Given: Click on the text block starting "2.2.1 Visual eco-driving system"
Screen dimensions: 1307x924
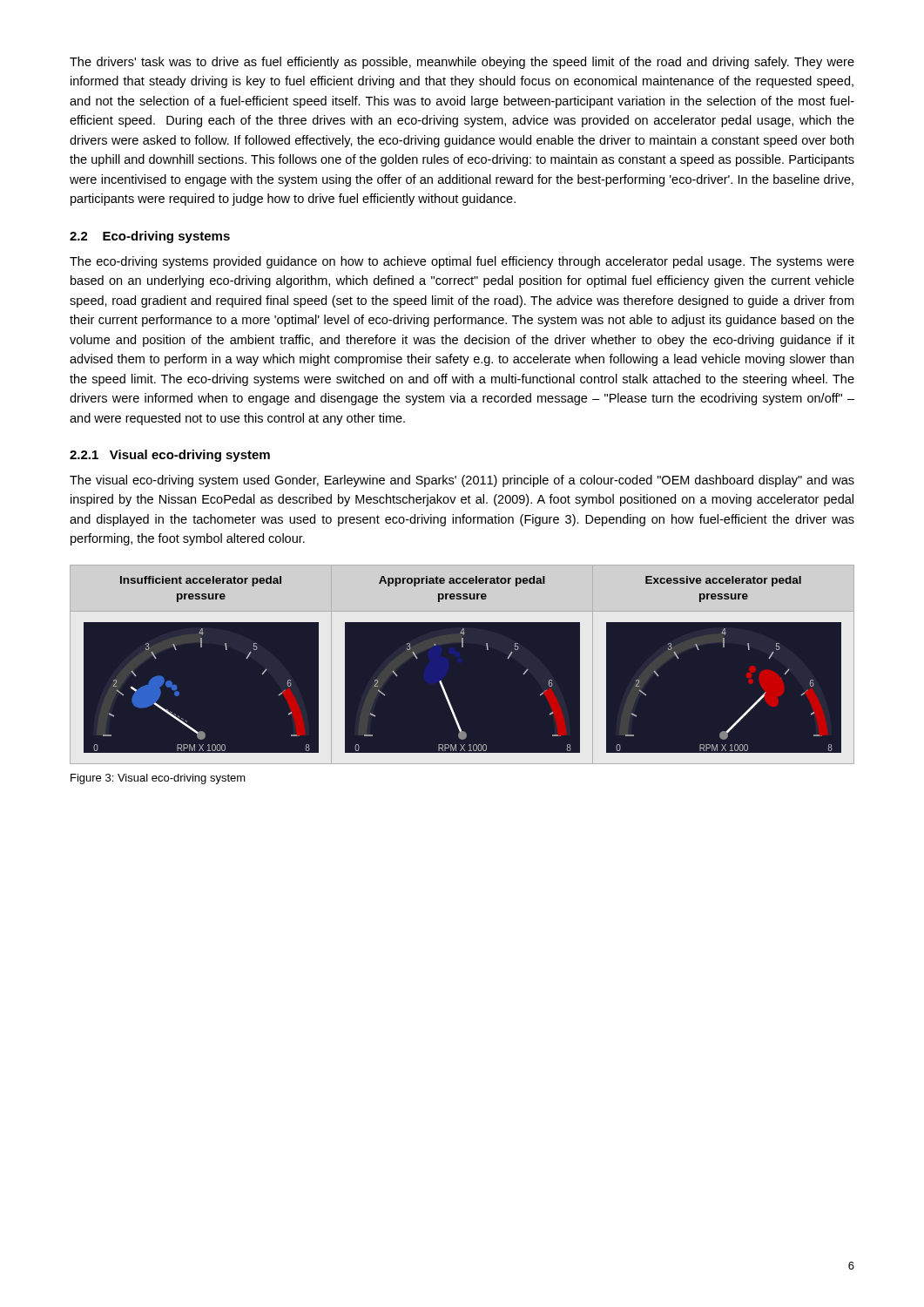Looking at the screenshot, I should (x=170, y=454).
